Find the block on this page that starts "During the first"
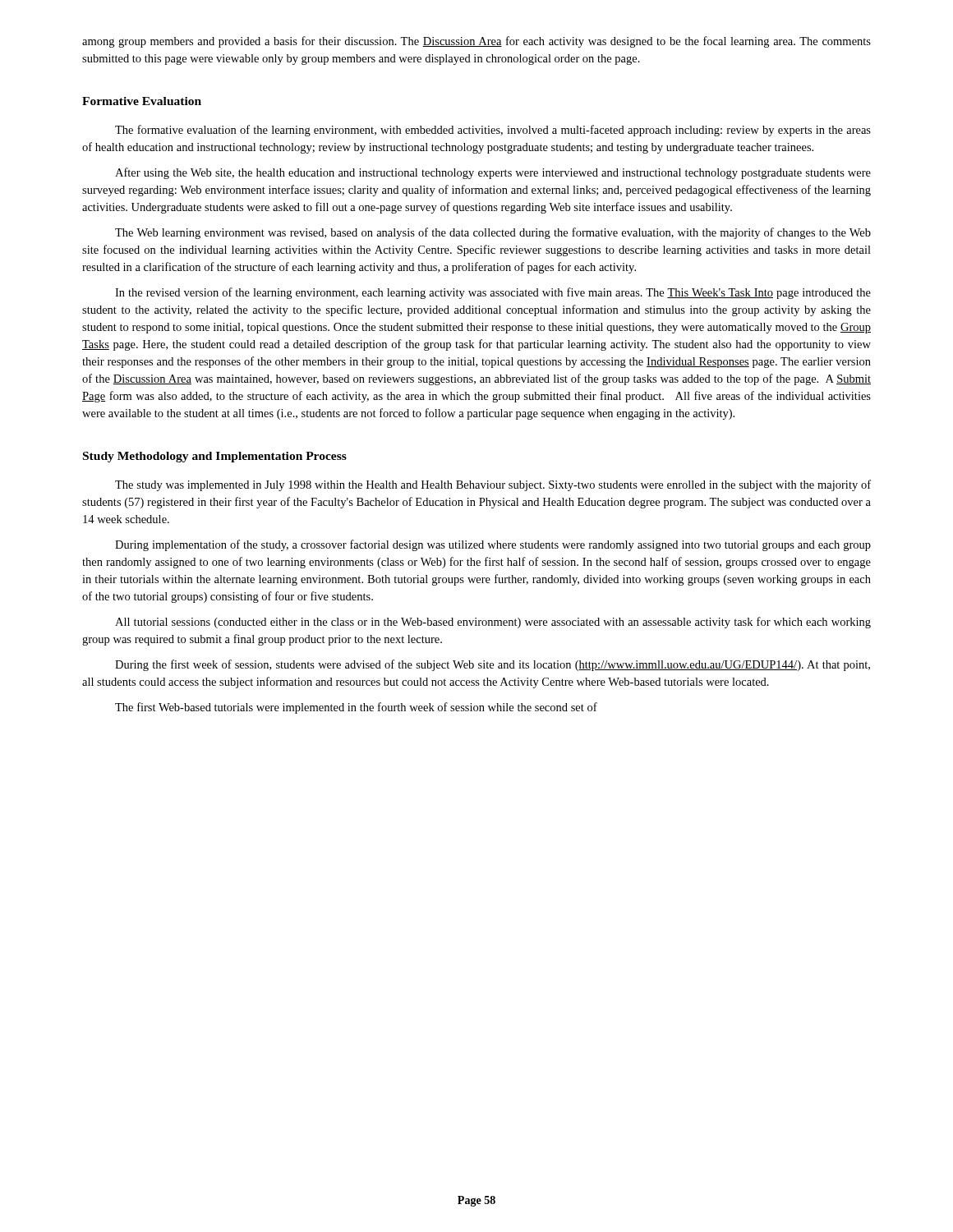 476,674
